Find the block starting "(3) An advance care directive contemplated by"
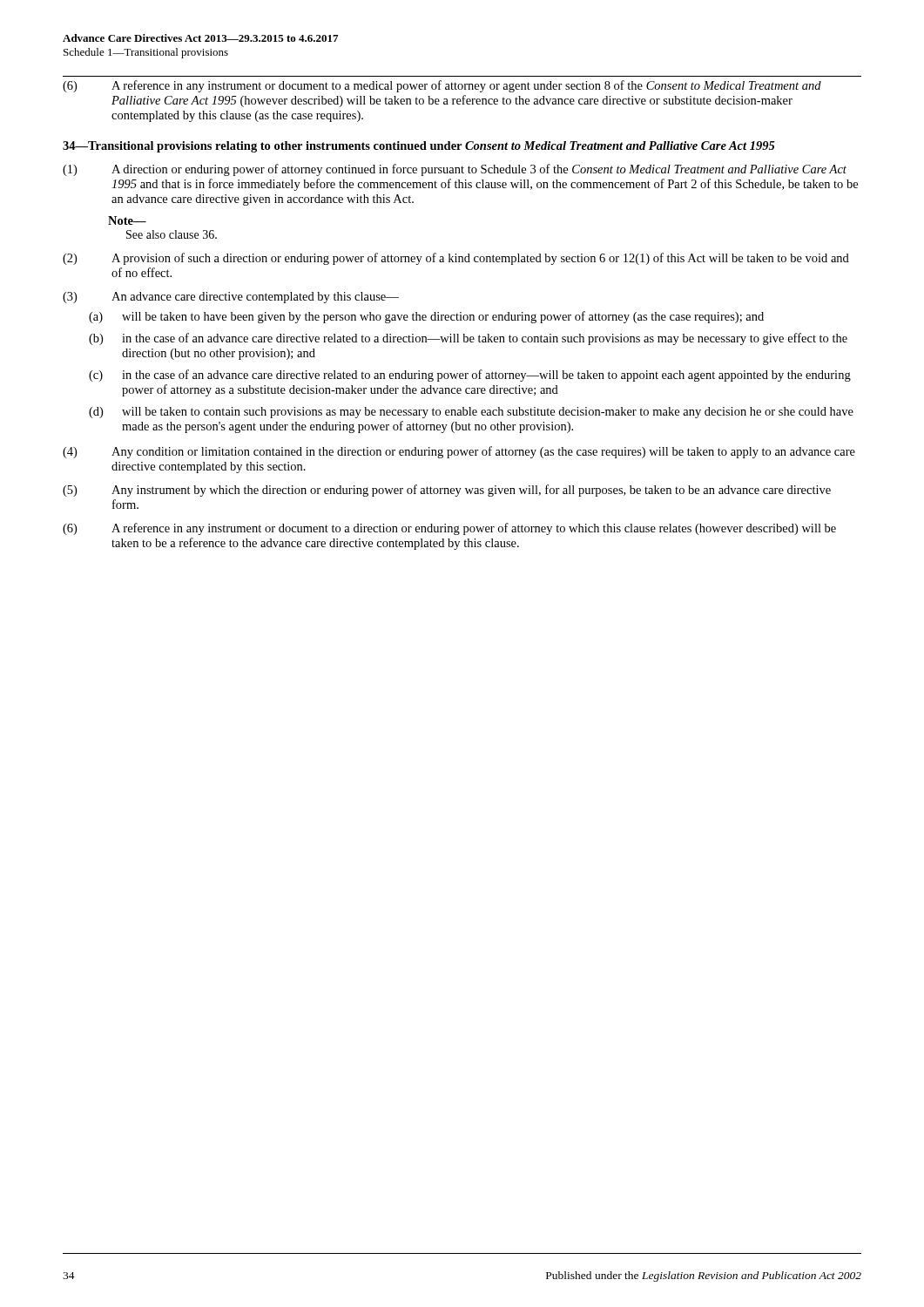 click(231, 298)
